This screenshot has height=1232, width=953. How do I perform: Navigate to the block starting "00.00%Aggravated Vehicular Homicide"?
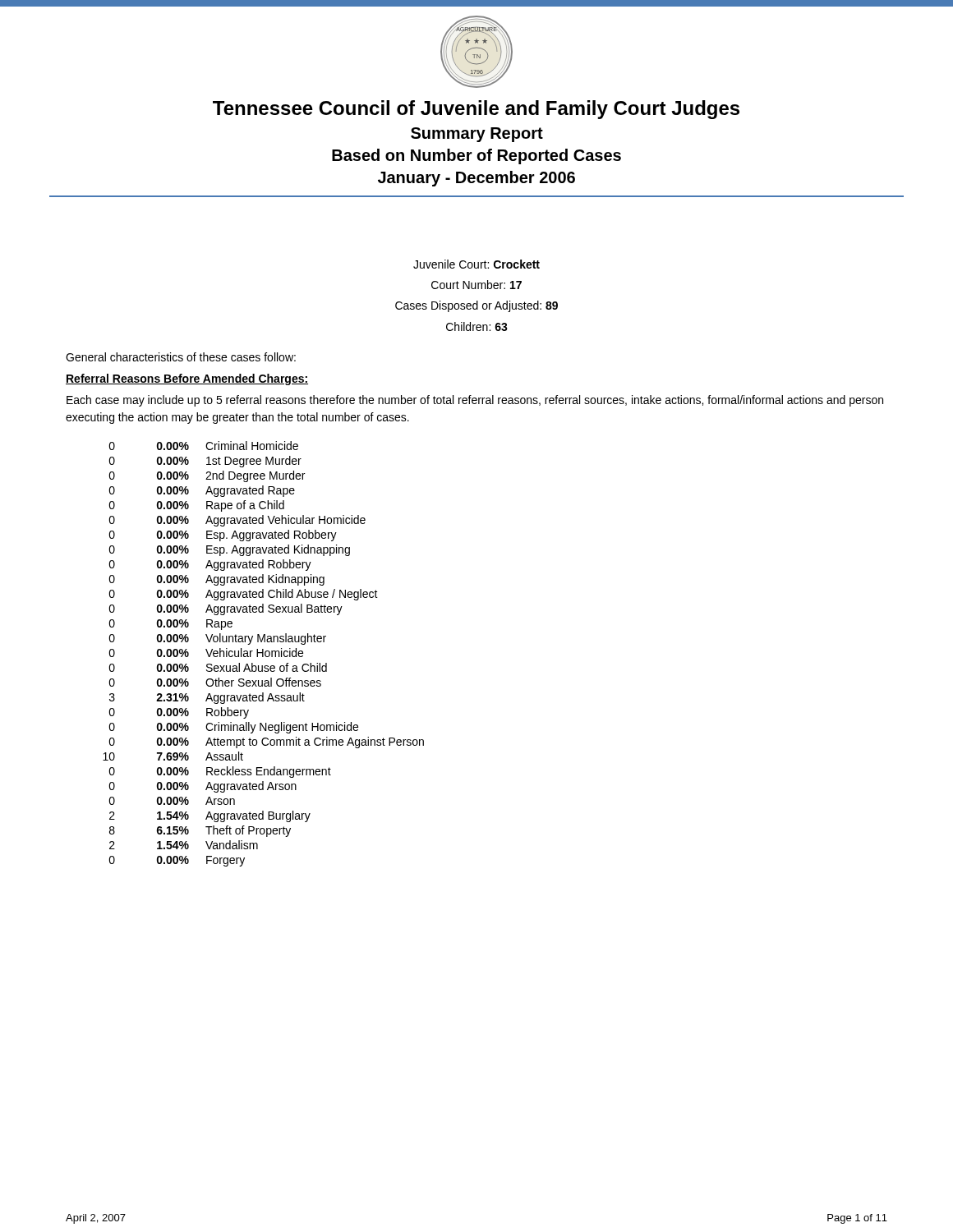pyautogui.click(x=237, y=521)
